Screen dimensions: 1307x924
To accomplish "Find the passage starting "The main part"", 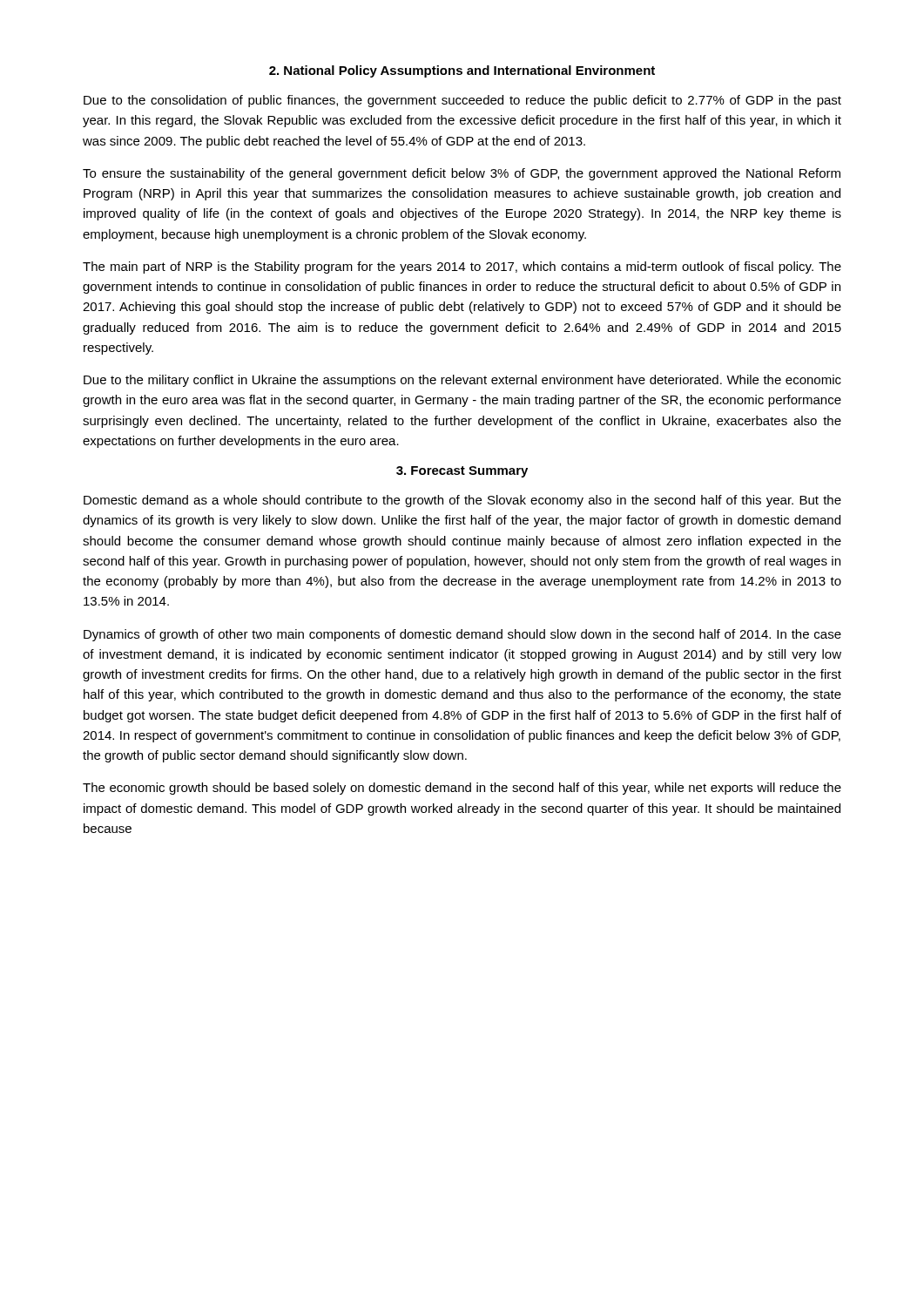I will [462, 306].
